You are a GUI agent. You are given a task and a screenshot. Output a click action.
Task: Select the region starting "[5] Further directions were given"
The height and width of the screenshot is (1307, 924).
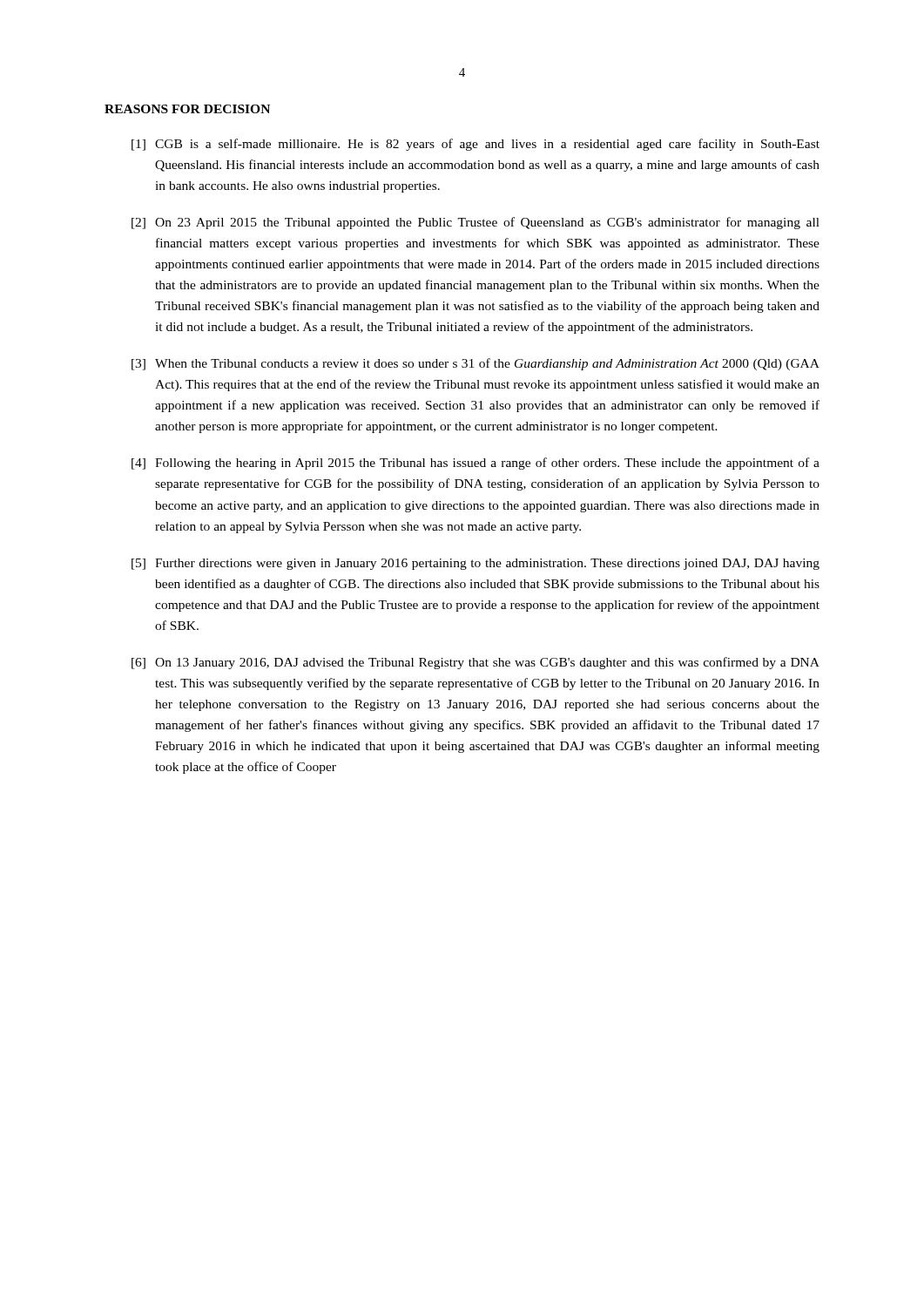tap(462, 594)
